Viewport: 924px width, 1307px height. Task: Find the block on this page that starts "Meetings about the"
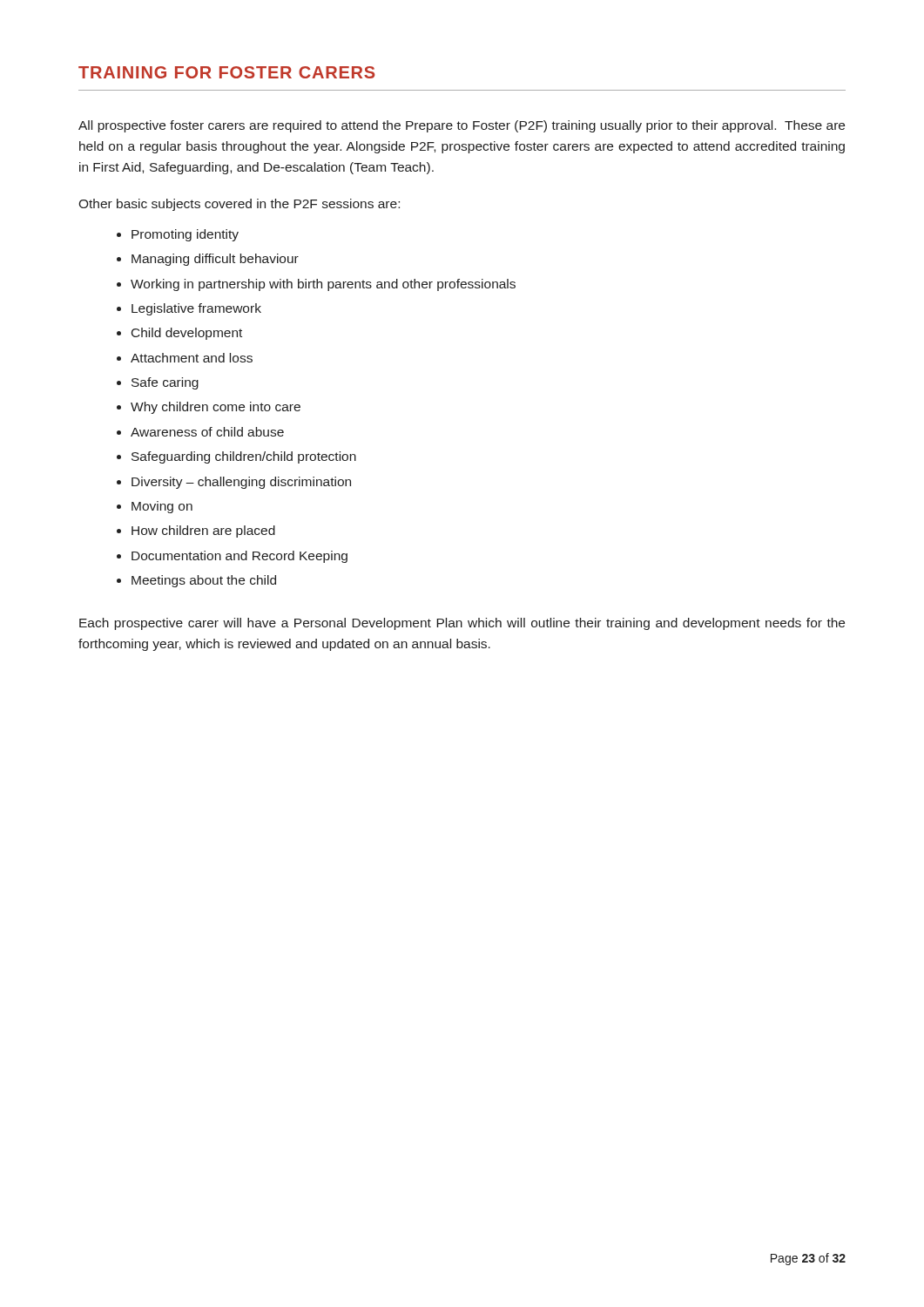point(204,580)
